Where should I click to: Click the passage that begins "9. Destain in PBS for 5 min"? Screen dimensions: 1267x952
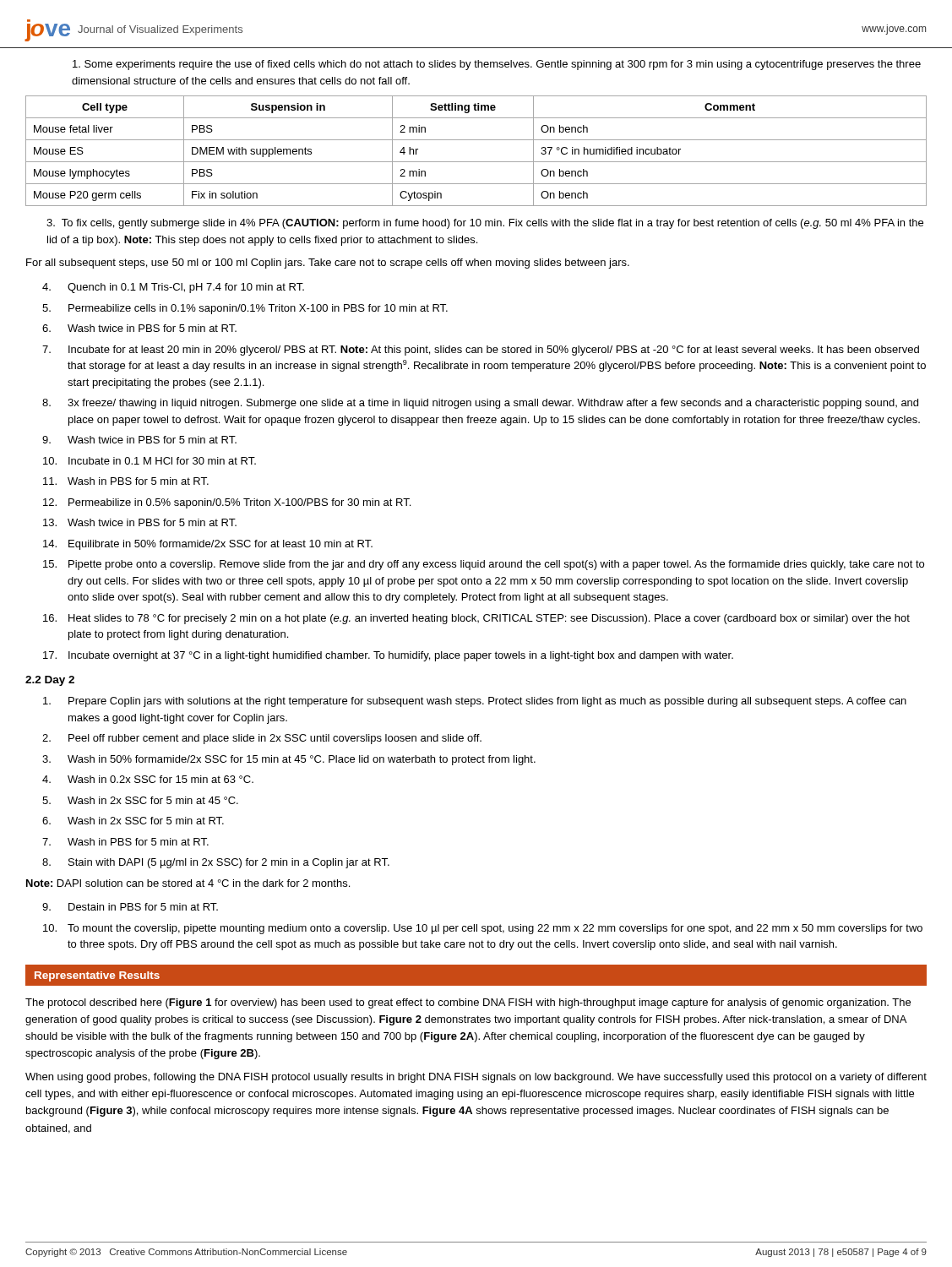[x=130, y=907]
